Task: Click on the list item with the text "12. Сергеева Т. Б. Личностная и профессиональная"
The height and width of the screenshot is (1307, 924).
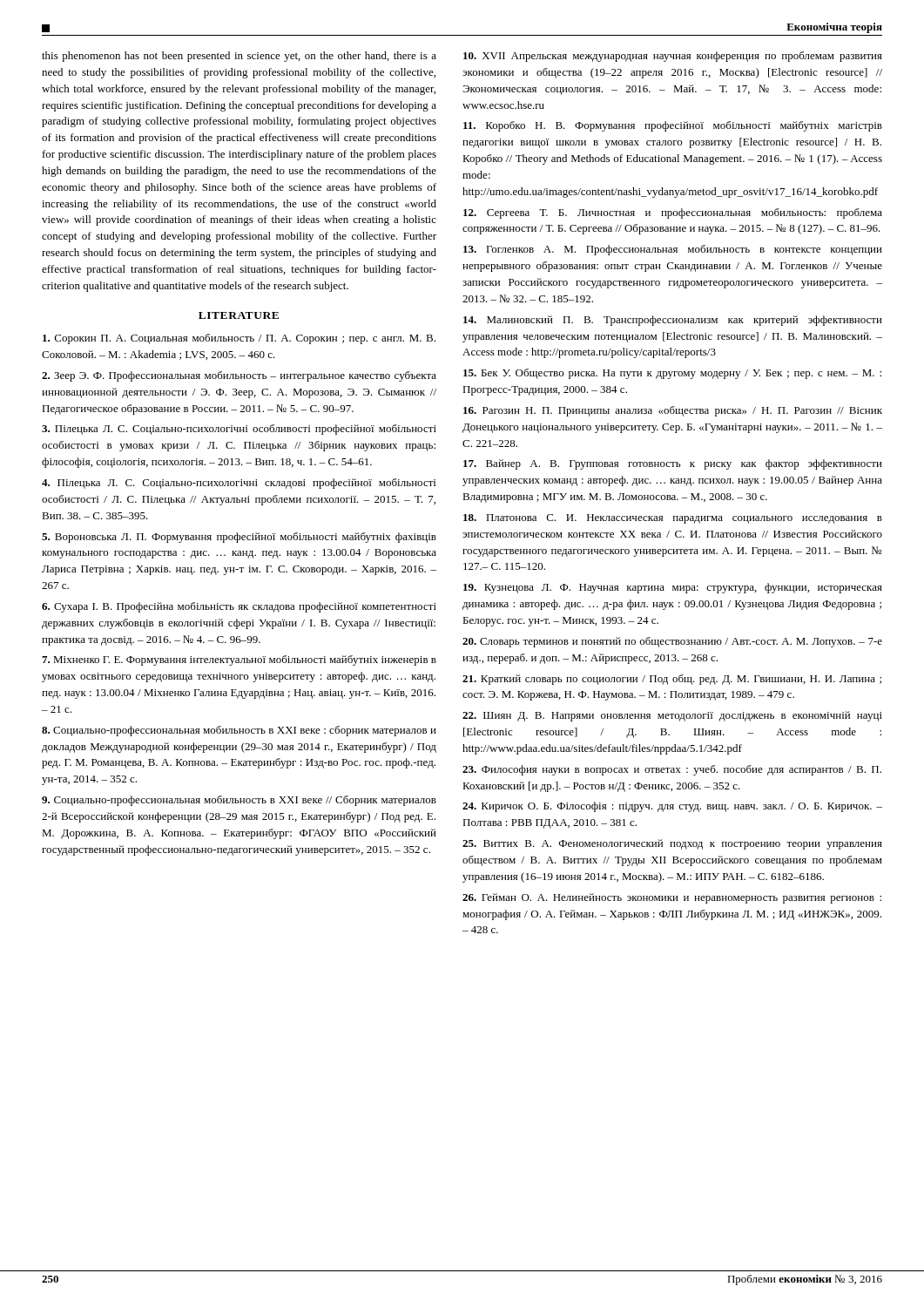Action: point(672,220)
